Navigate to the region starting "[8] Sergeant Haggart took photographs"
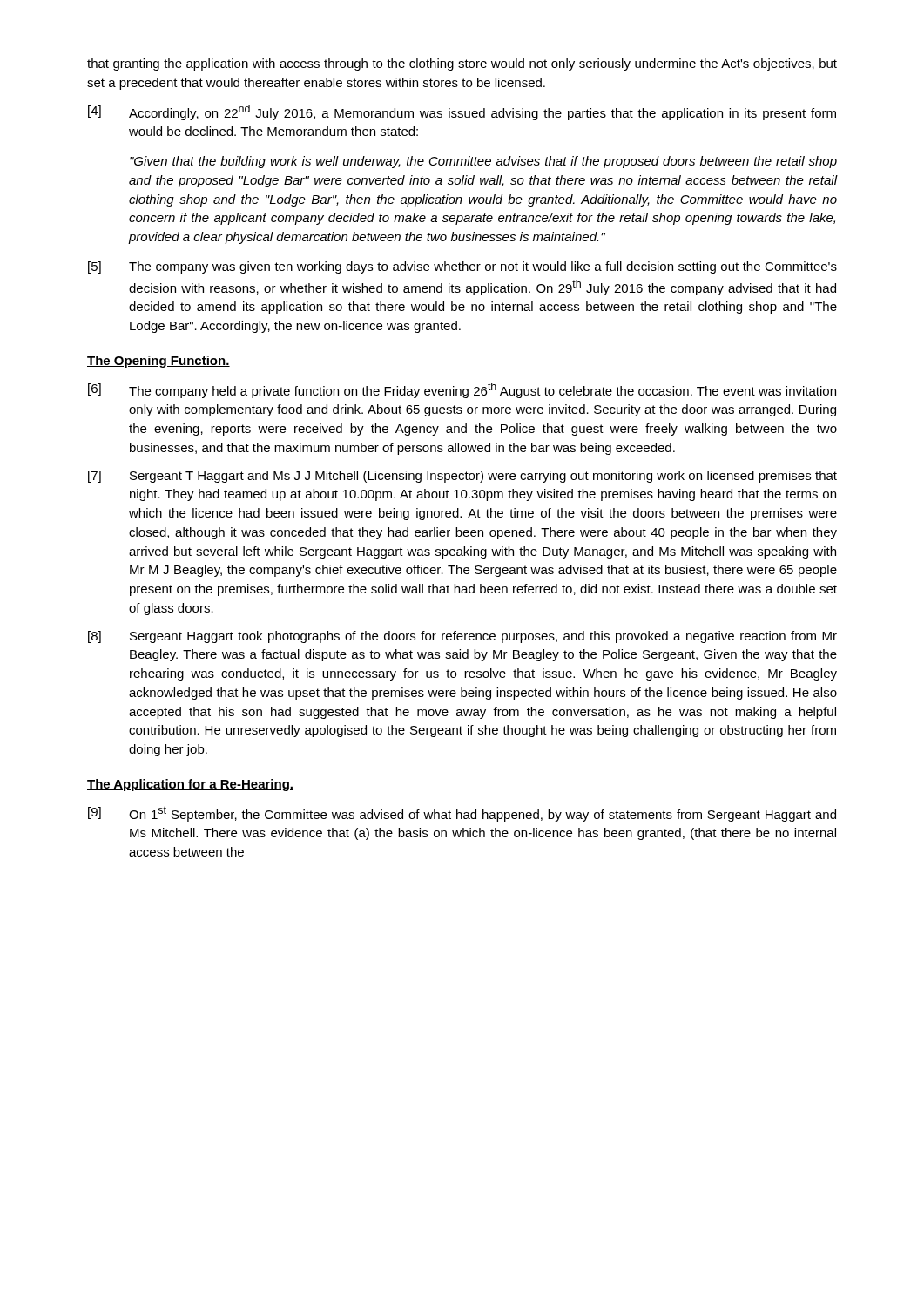Viewport: 924px width, 1307px height. 462,692
